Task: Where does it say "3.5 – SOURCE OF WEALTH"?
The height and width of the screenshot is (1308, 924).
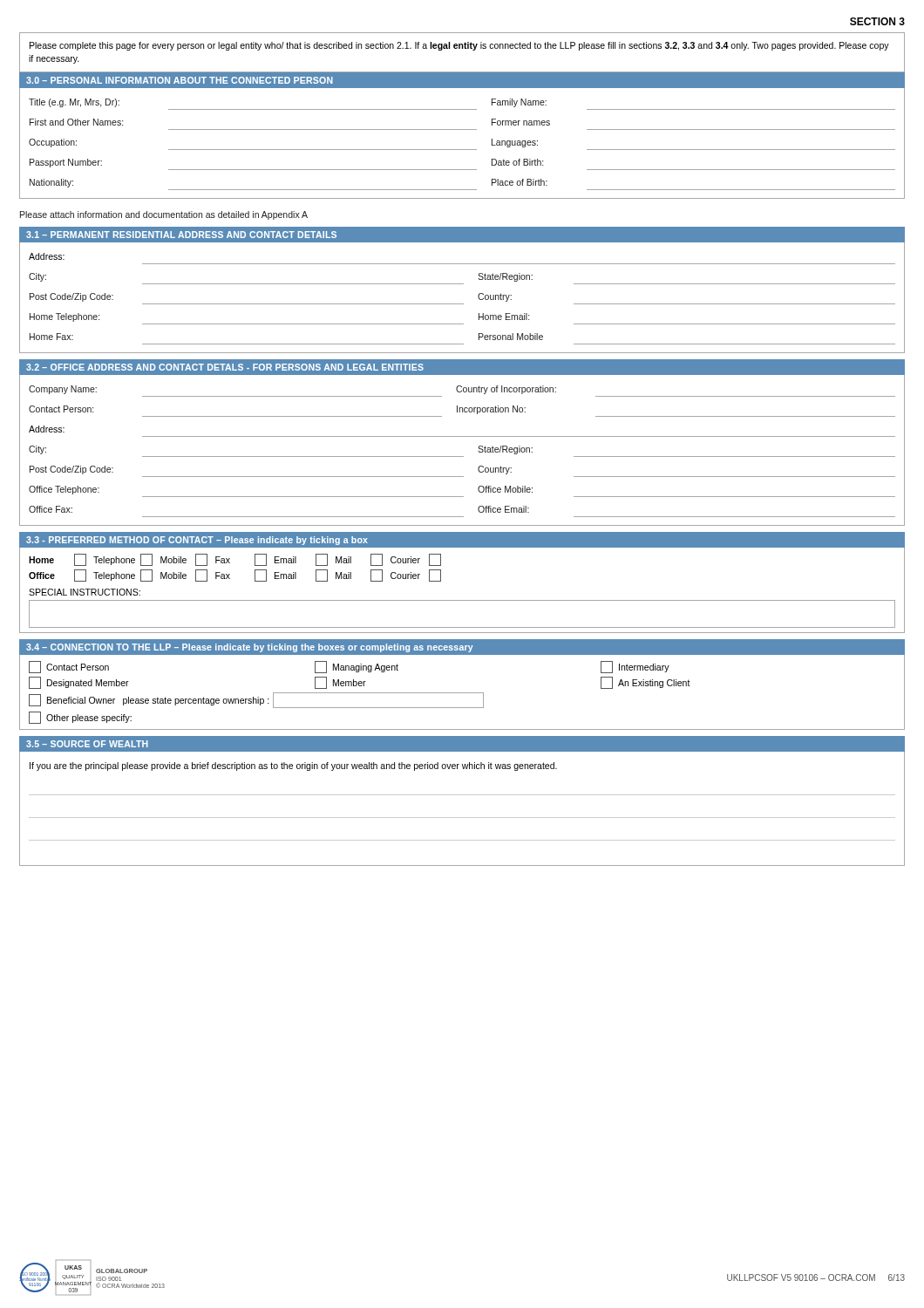Action: pos(87,744)
